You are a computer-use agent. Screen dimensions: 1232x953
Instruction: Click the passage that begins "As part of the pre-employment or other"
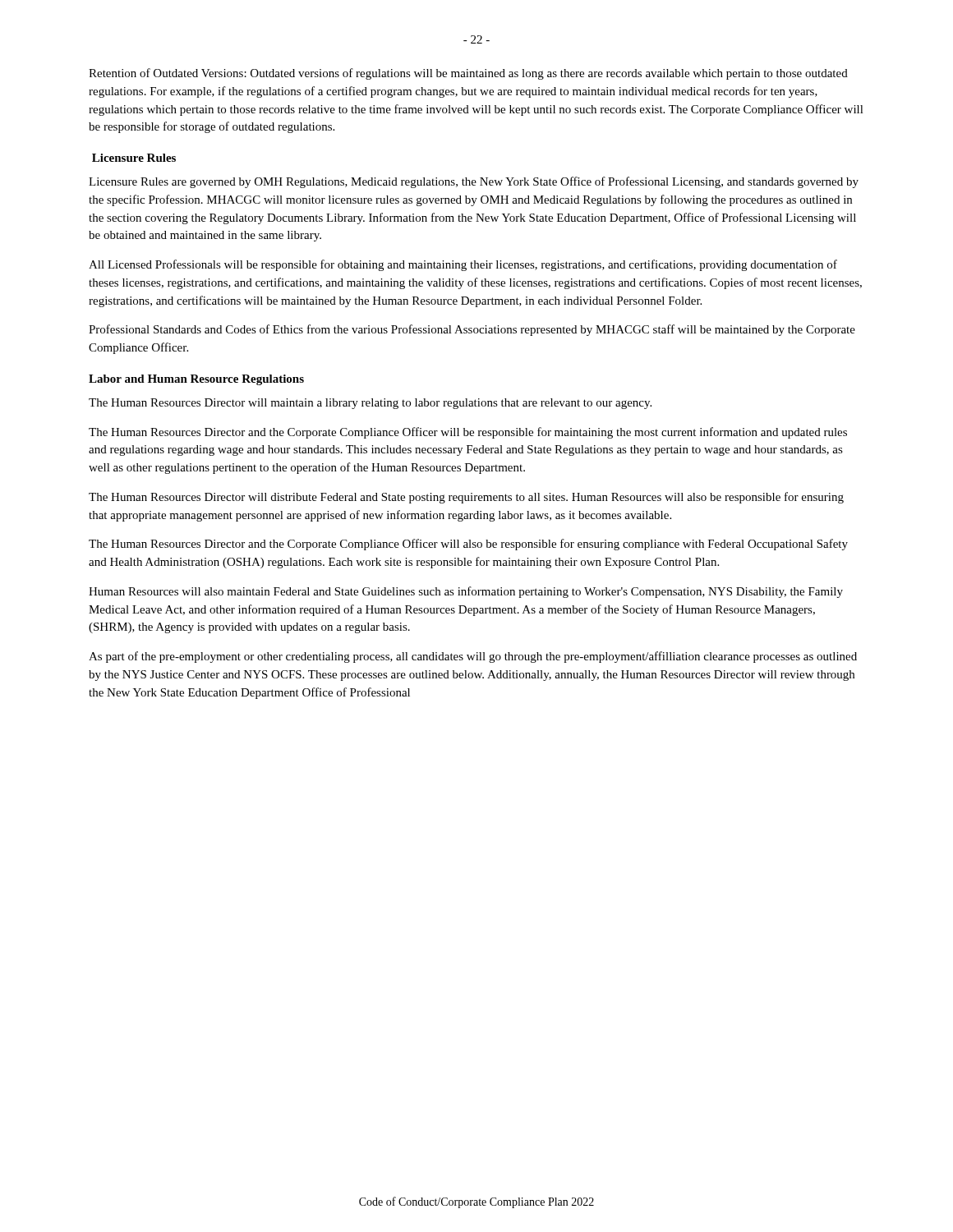pyautogui.click(x=473, y=674)
